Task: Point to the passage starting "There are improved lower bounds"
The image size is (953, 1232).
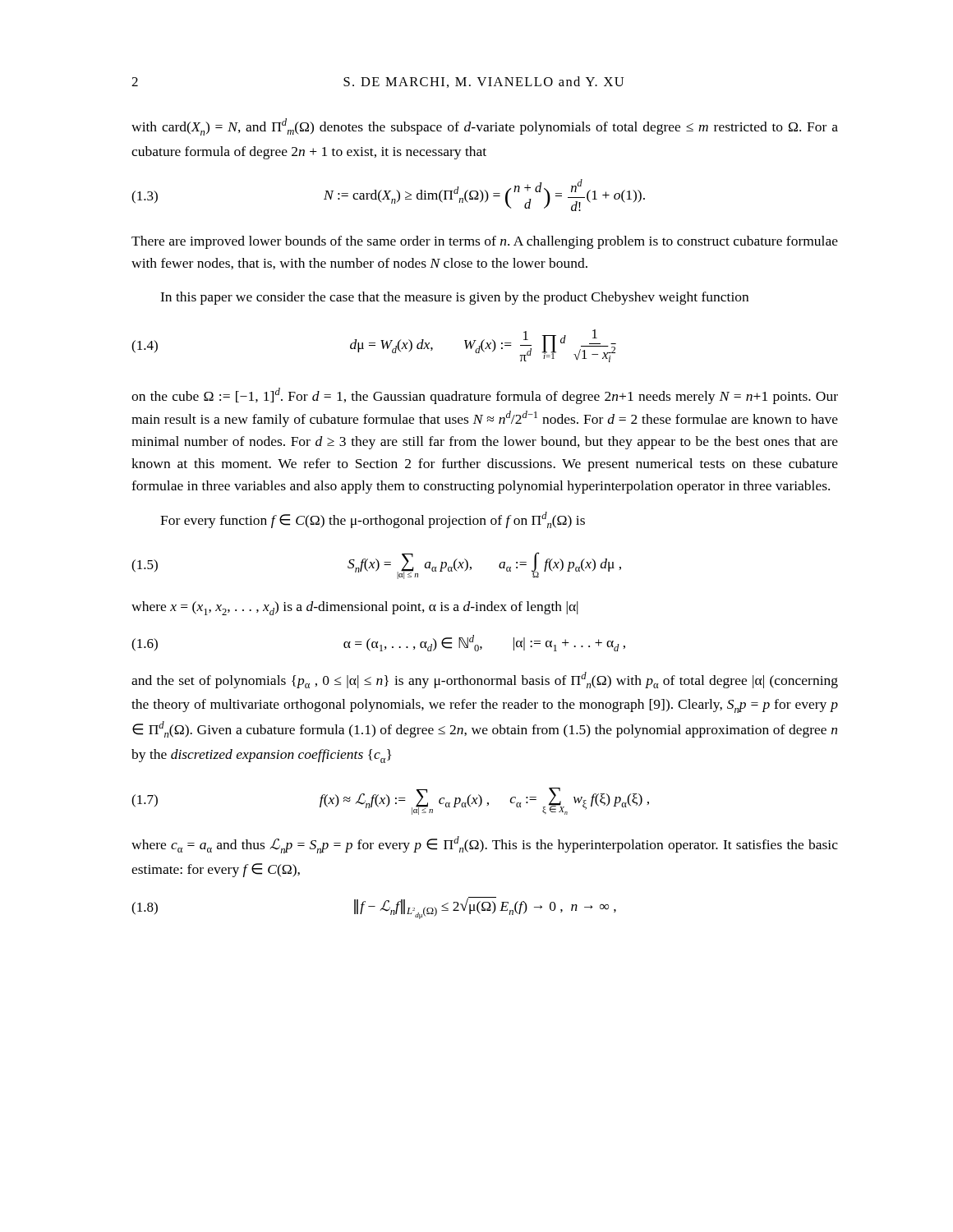Action: coord(485,252)
